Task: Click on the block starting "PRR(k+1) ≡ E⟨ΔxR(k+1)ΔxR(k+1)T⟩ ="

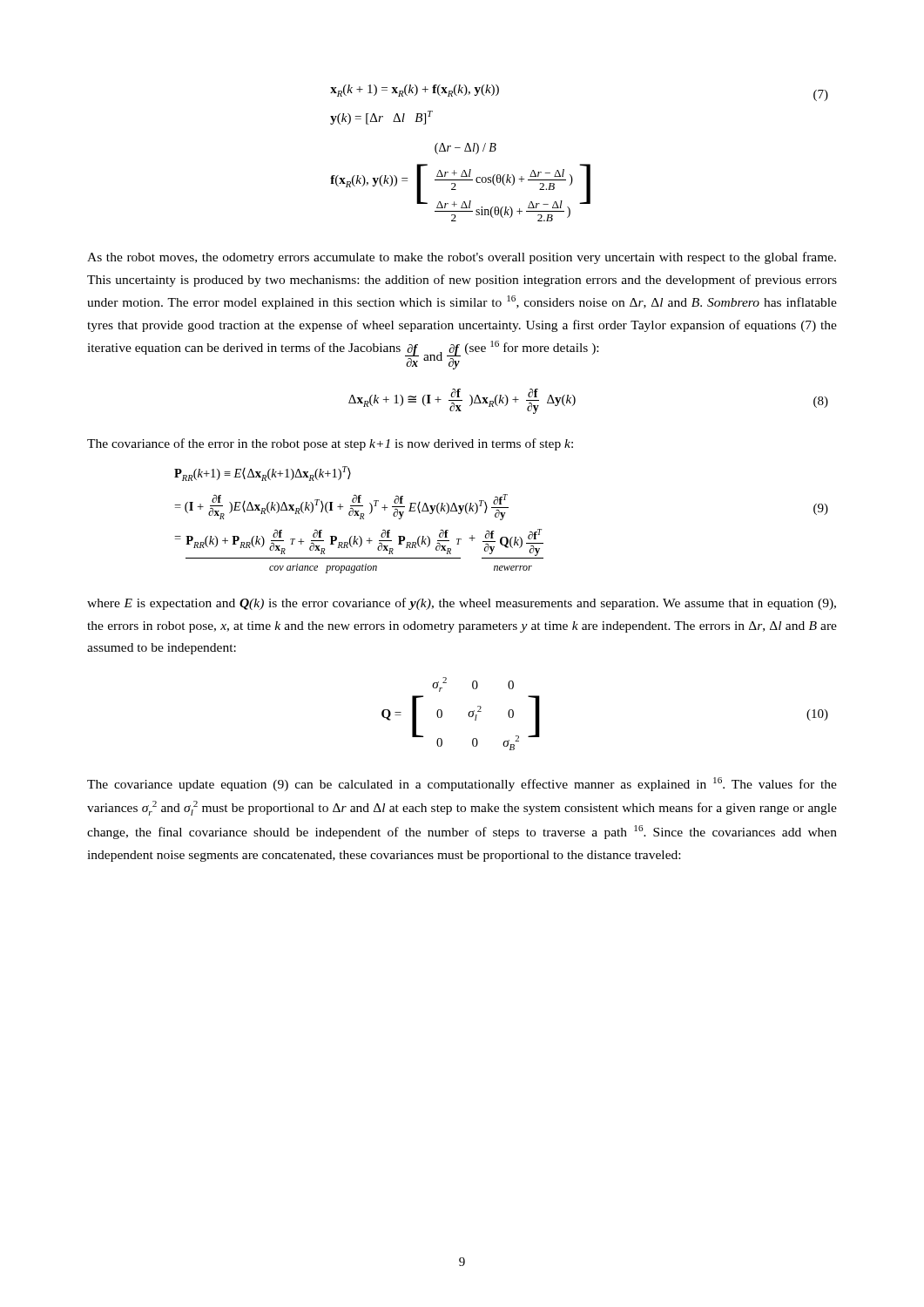Action: click(462, 520)
